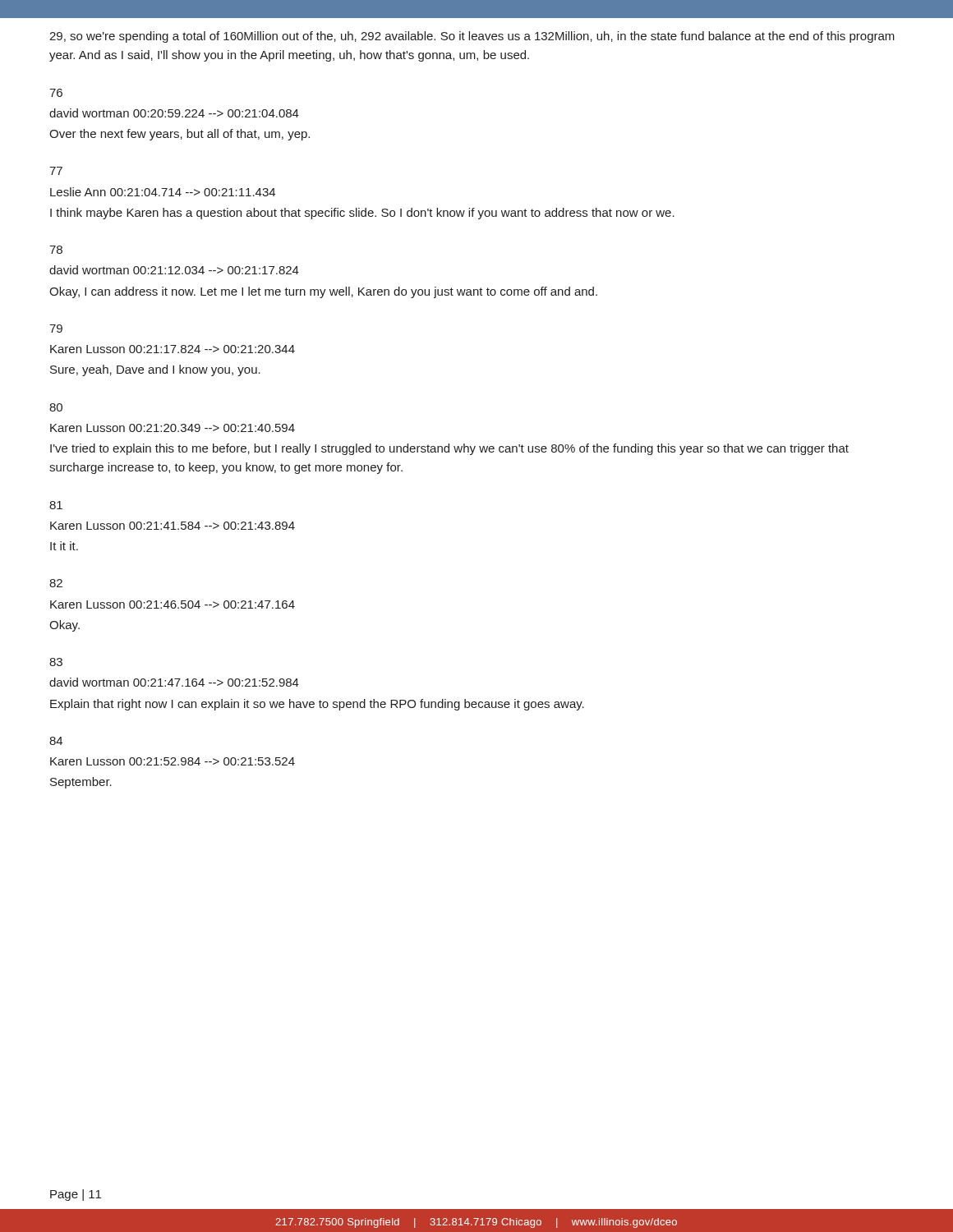
Task: Locate the region starting "78 david wortman 00:21:12.034 --> 00:21:17.824 Okay,"
Action: click(x=56, y=250)
